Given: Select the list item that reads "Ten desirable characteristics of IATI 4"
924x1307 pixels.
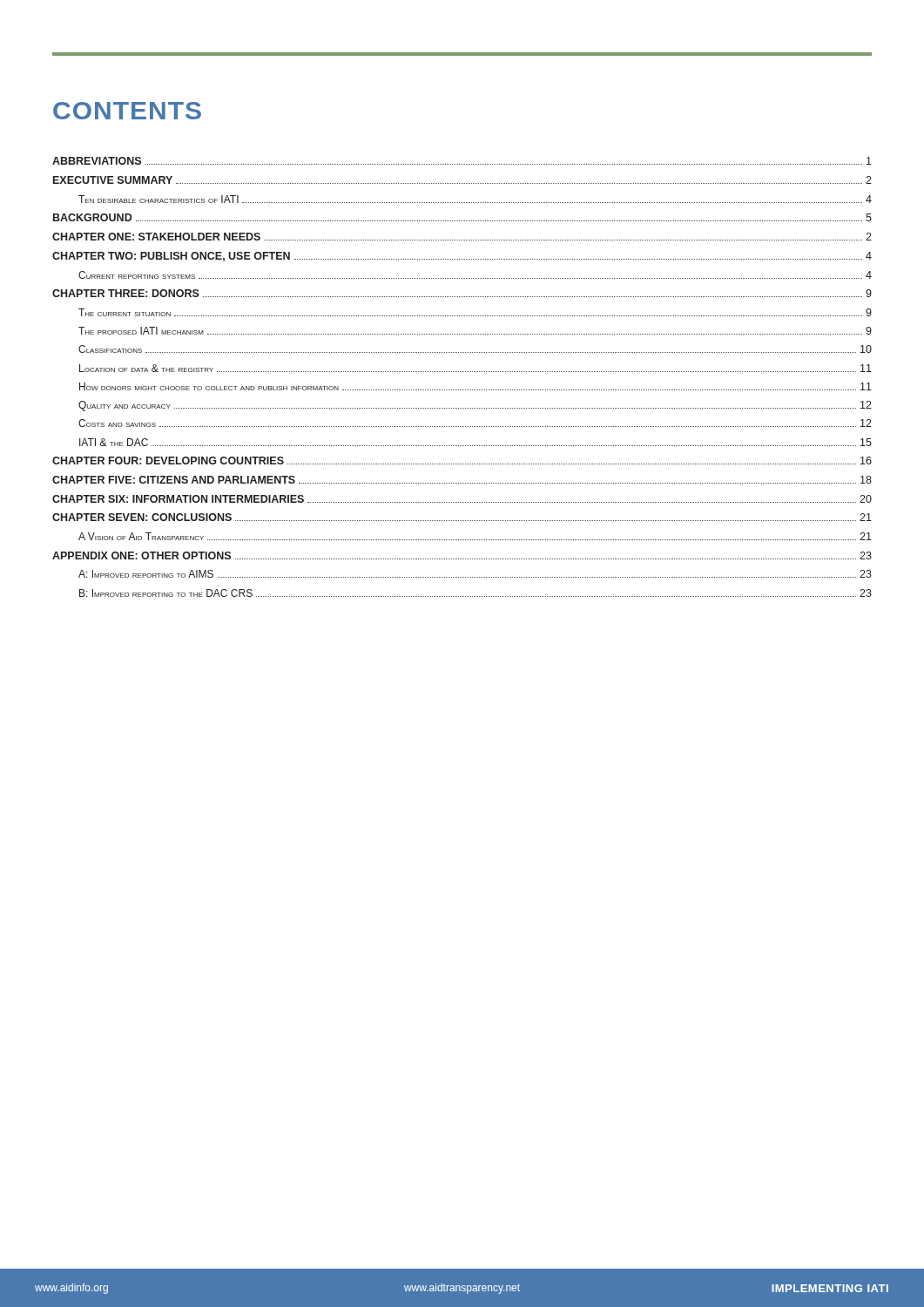Looking at the screenshot, I should coord(462,200).
